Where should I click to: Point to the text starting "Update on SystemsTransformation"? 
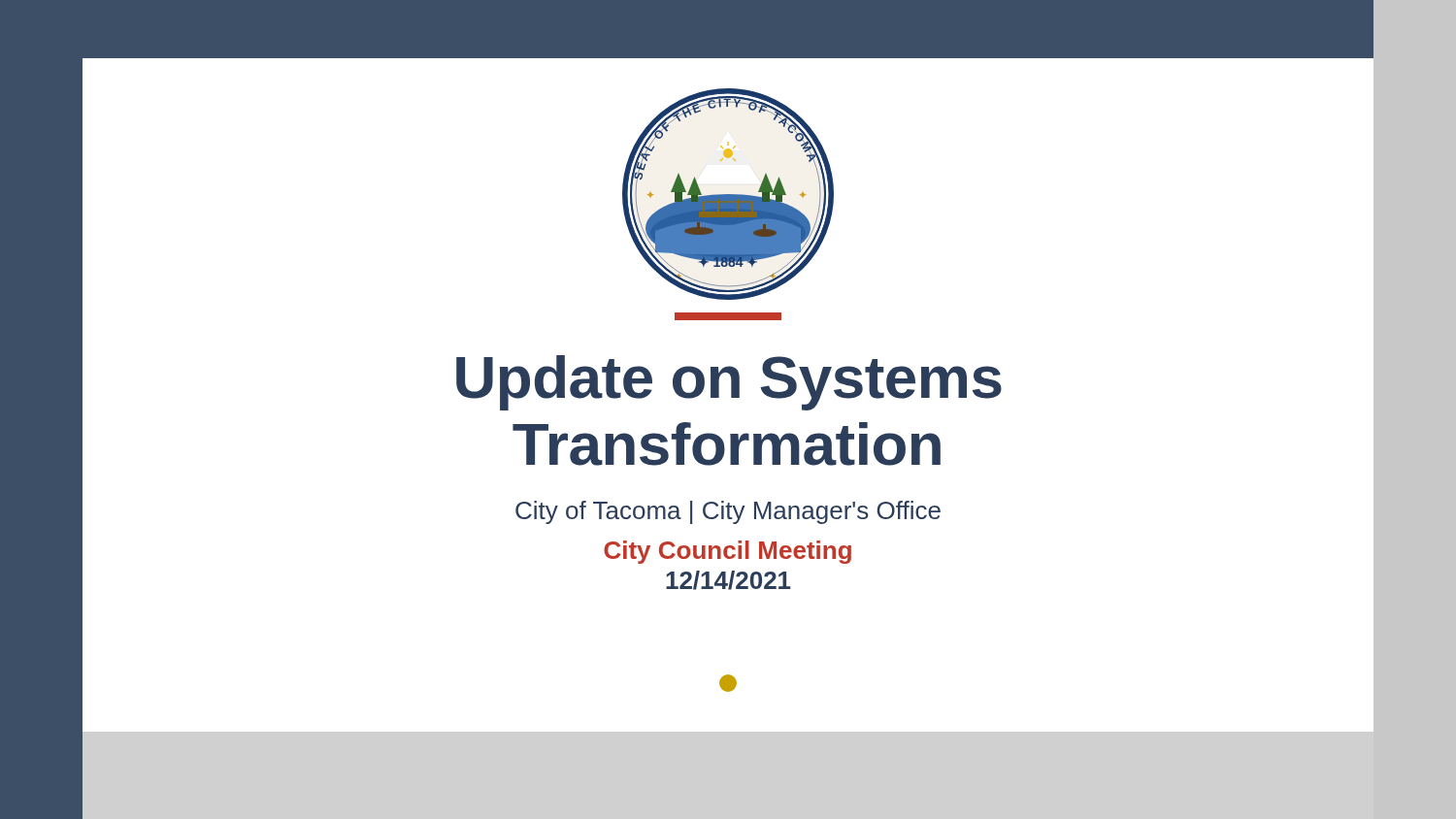point(728,411)
